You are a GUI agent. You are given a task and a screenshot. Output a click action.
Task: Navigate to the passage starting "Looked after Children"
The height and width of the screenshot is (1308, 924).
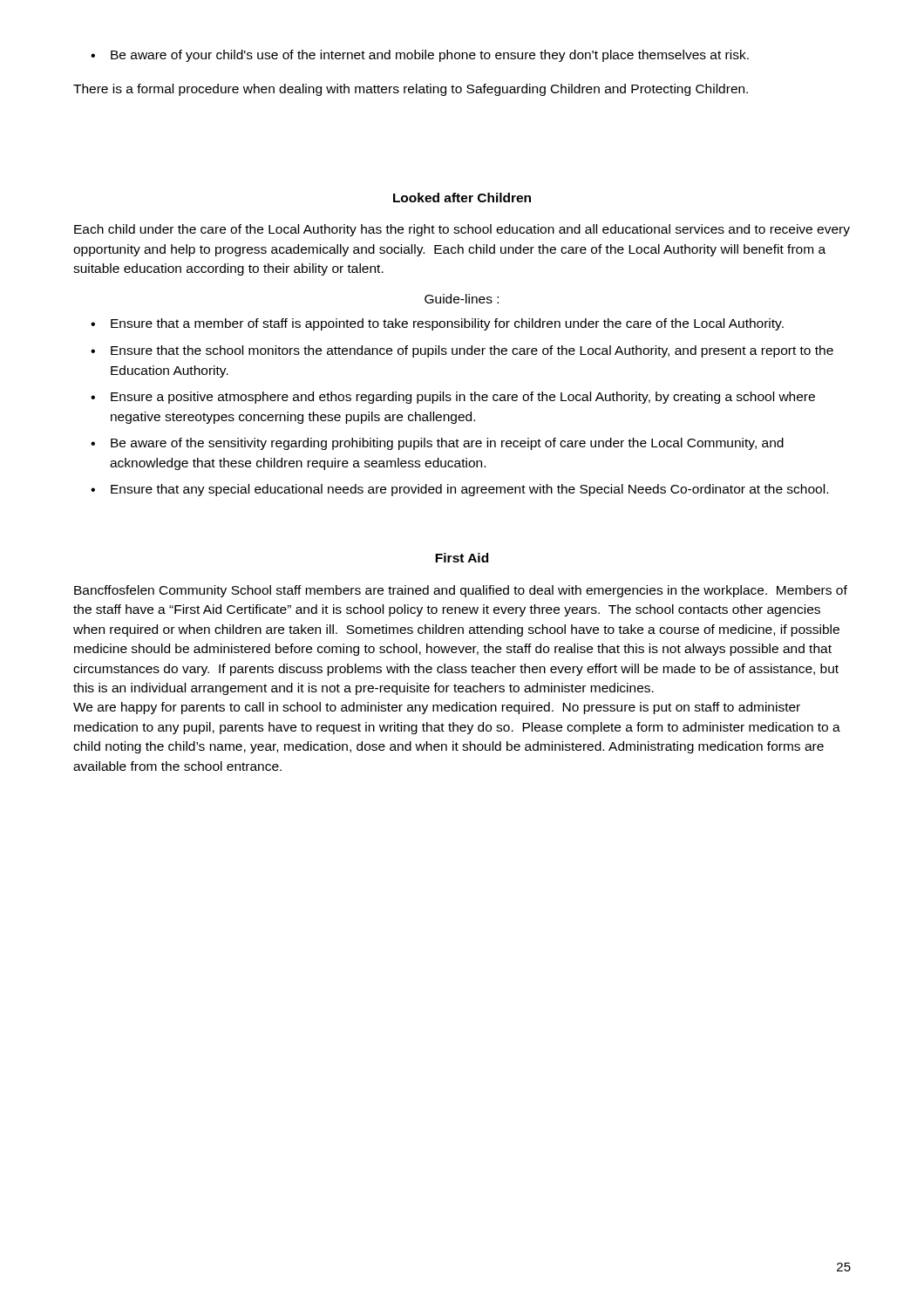pos(462,197)
